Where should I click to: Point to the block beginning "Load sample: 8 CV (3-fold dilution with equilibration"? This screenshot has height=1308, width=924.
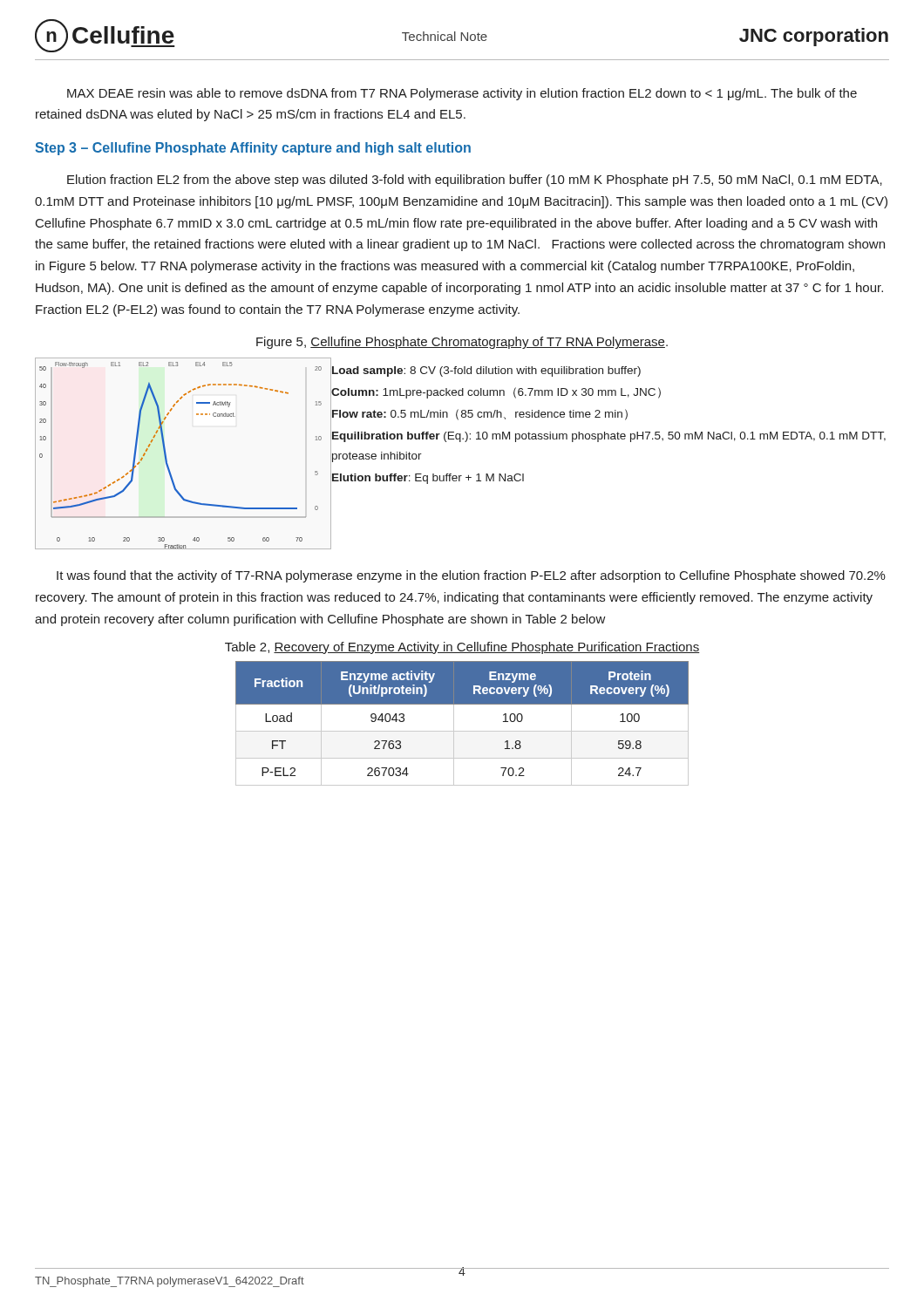[x=610, y=425]
